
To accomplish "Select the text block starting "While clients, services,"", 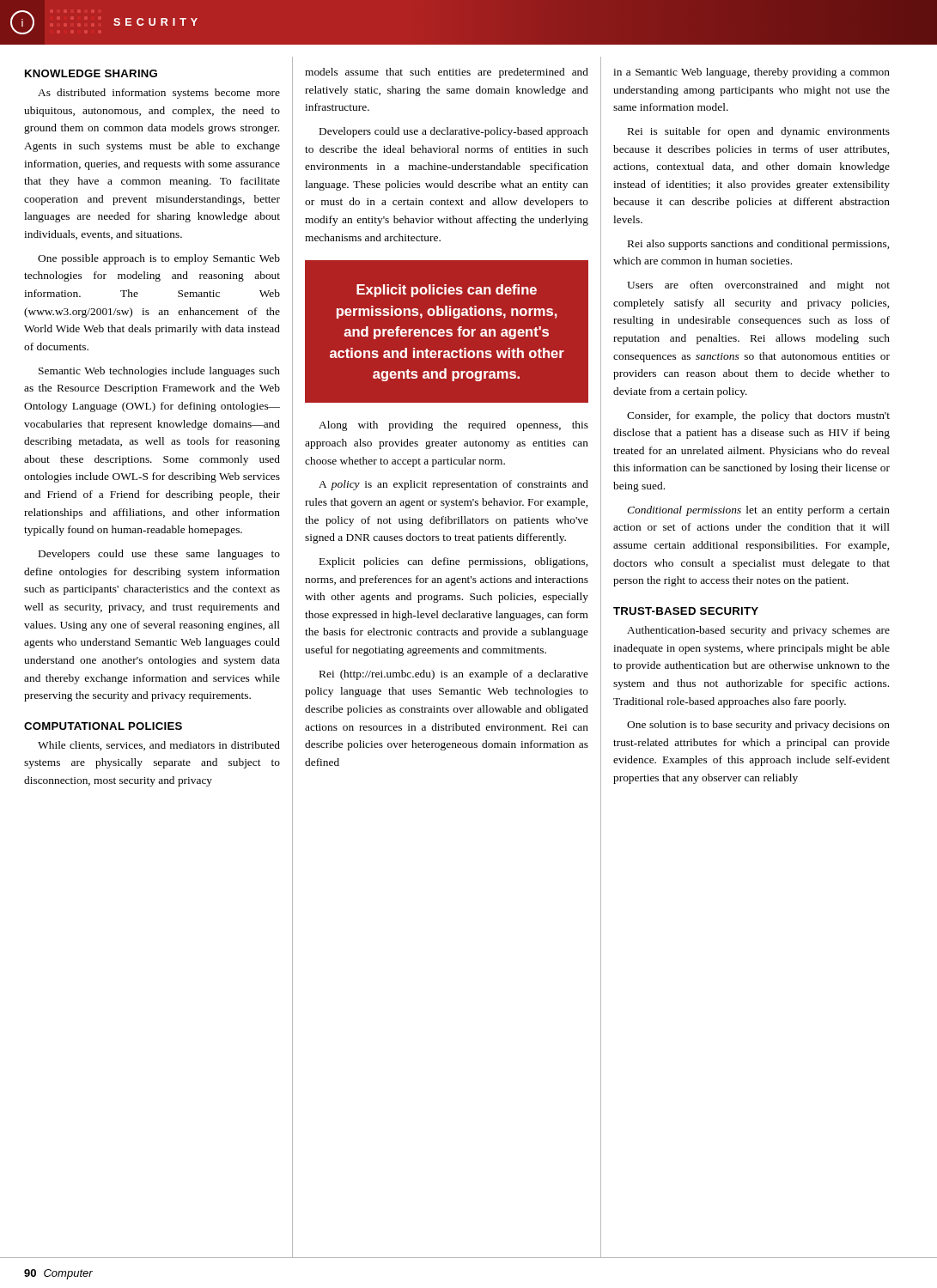I will pos(152,762).
